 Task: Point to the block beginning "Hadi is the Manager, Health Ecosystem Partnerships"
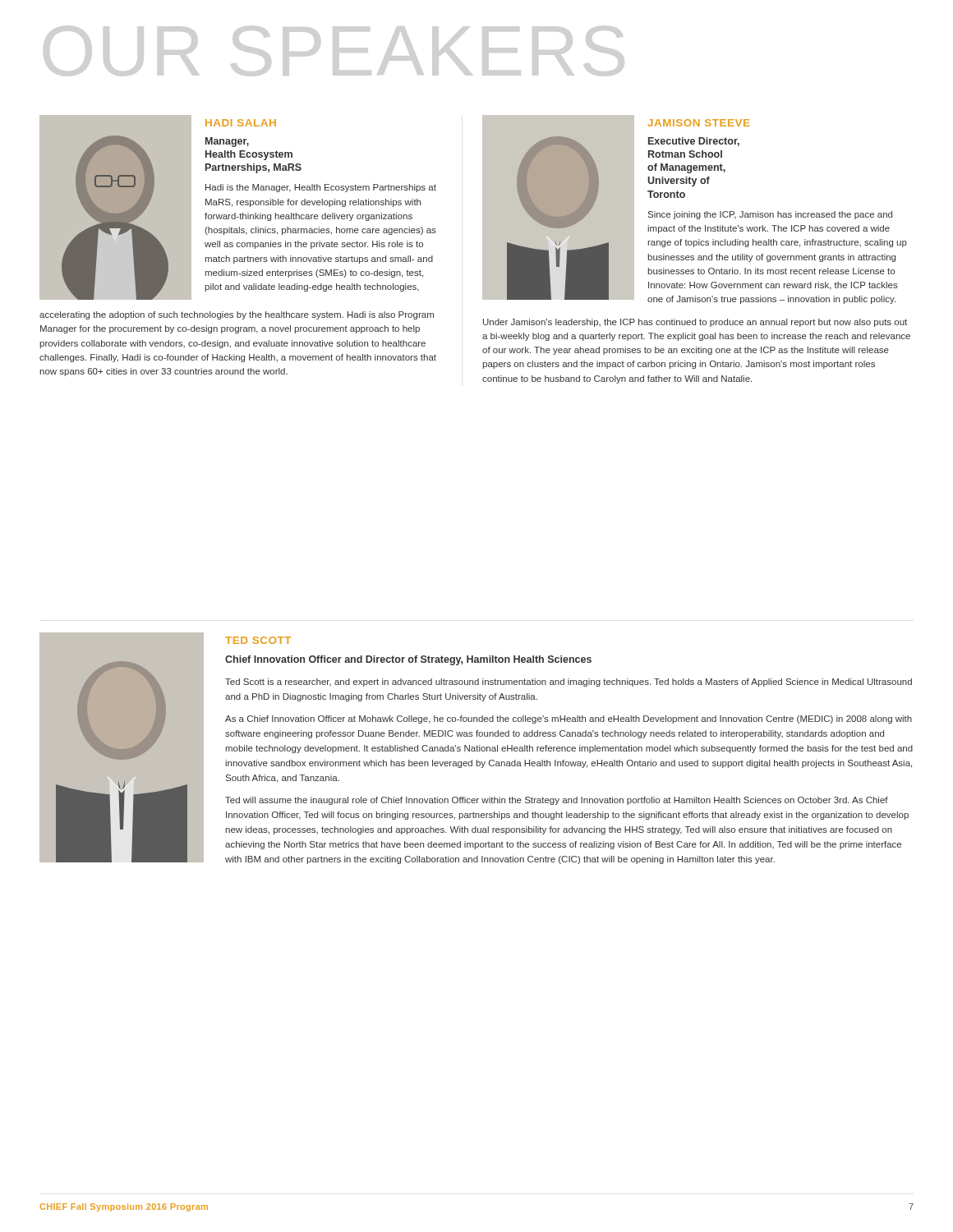pos(320,237)
